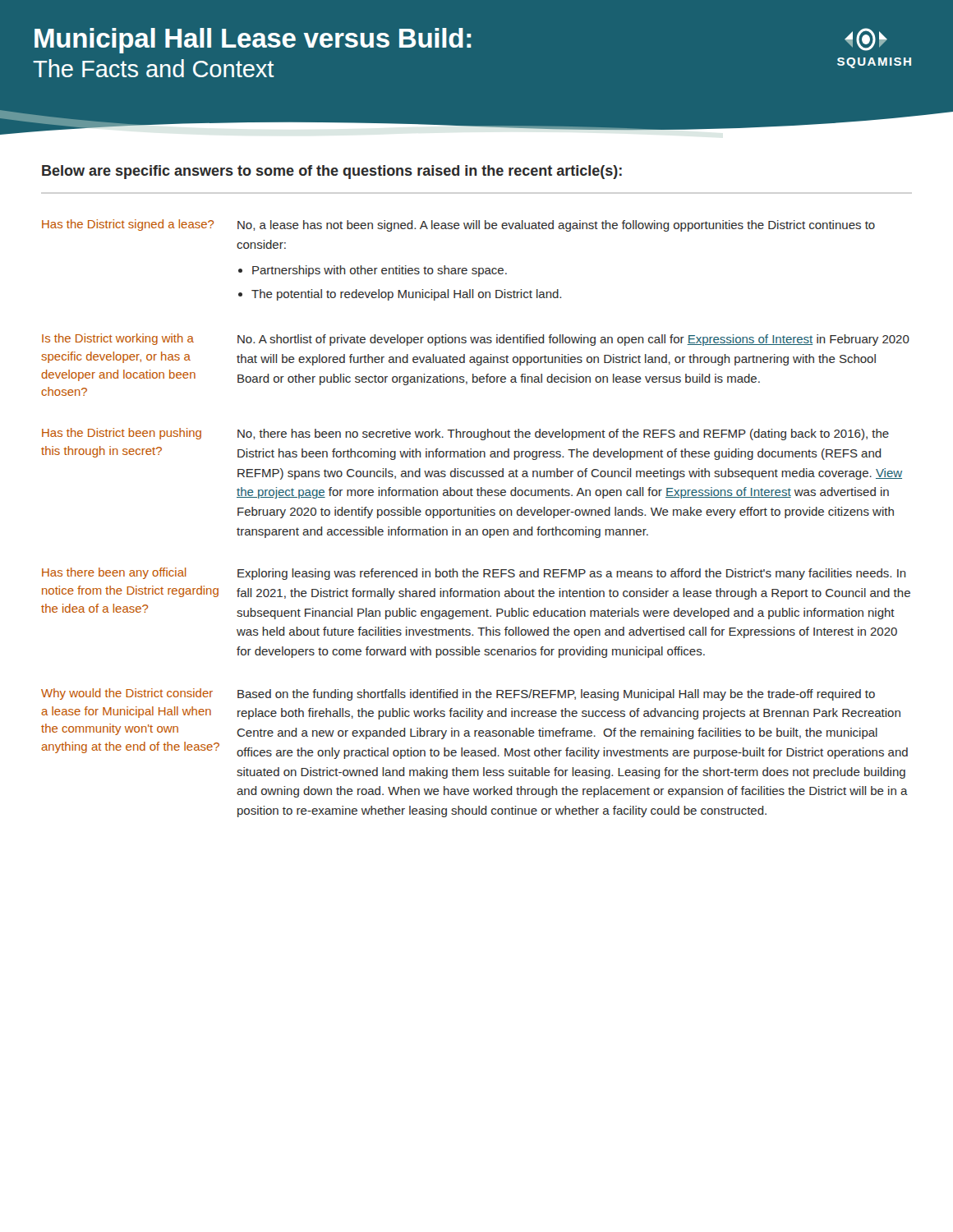Viewport: 953px width, 1232px height.
Task: Where is the passage that starts "No, there has been no secretive"?
Action: (569, 482)
